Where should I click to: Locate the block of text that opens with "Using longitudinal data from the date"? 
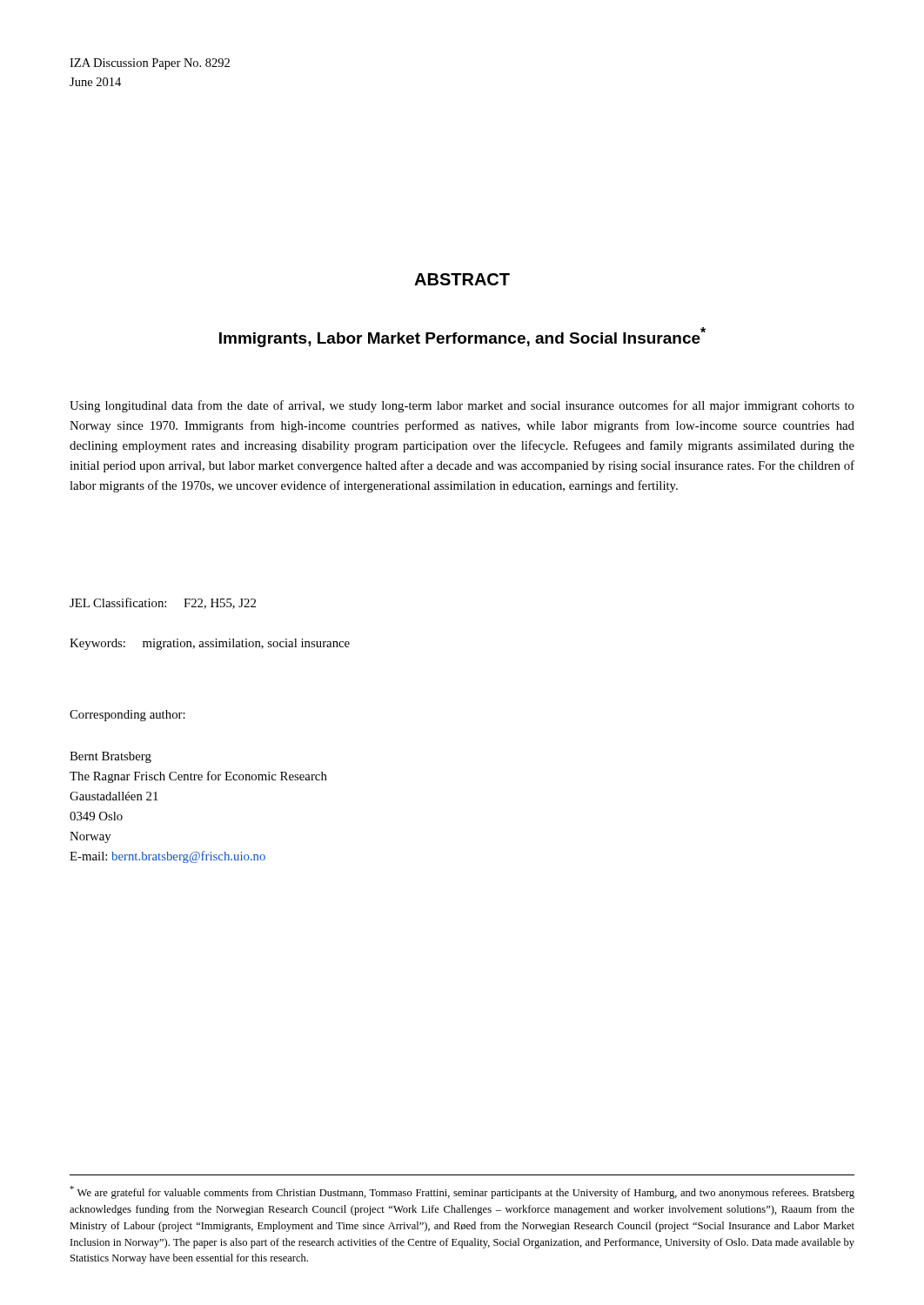(x=462, y=445)
